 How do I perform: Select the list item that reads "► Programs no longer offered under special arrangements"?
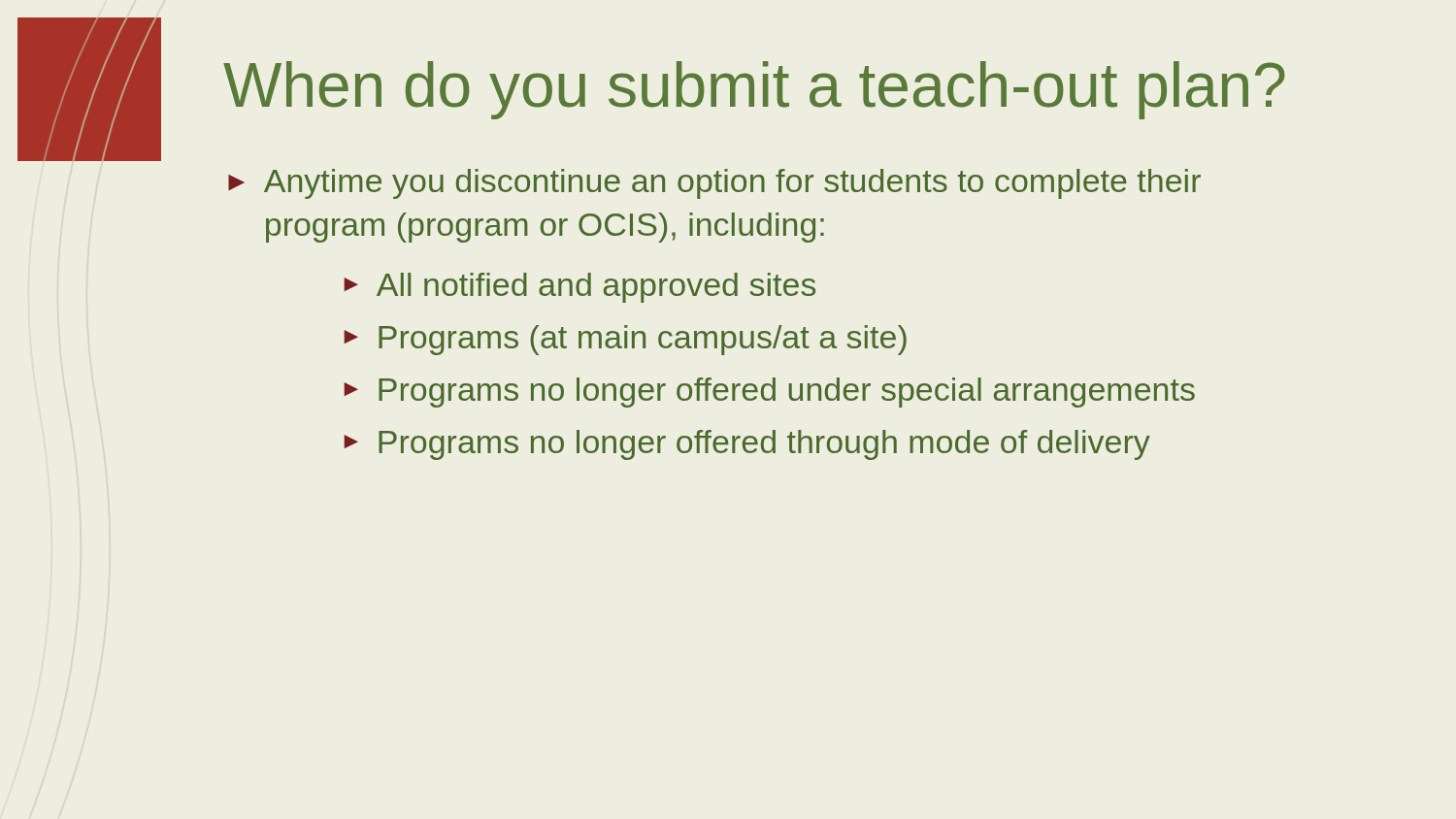[x=768, y=390]
